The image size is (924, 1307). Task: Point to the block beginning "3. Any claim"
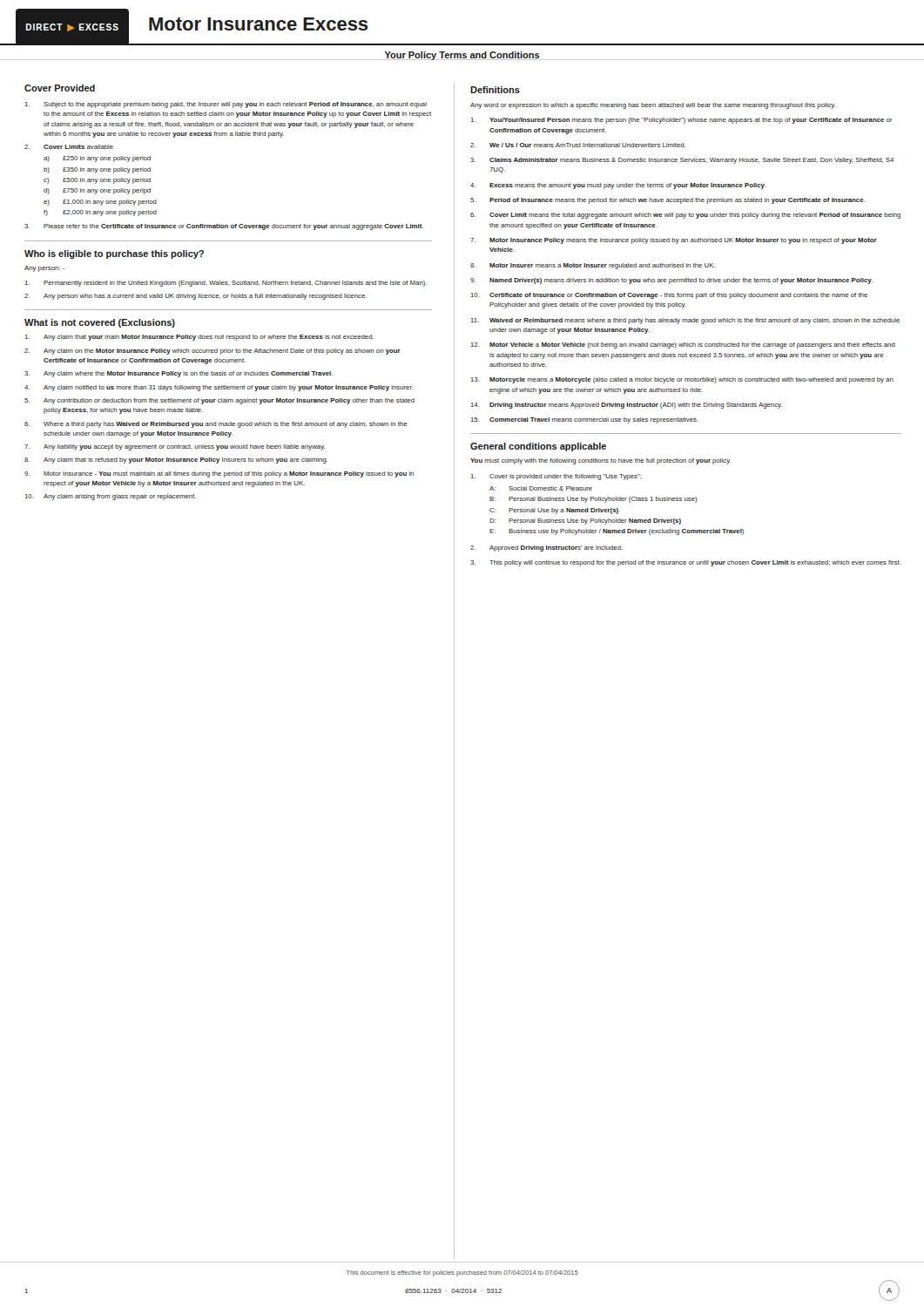tap(228, 374)
